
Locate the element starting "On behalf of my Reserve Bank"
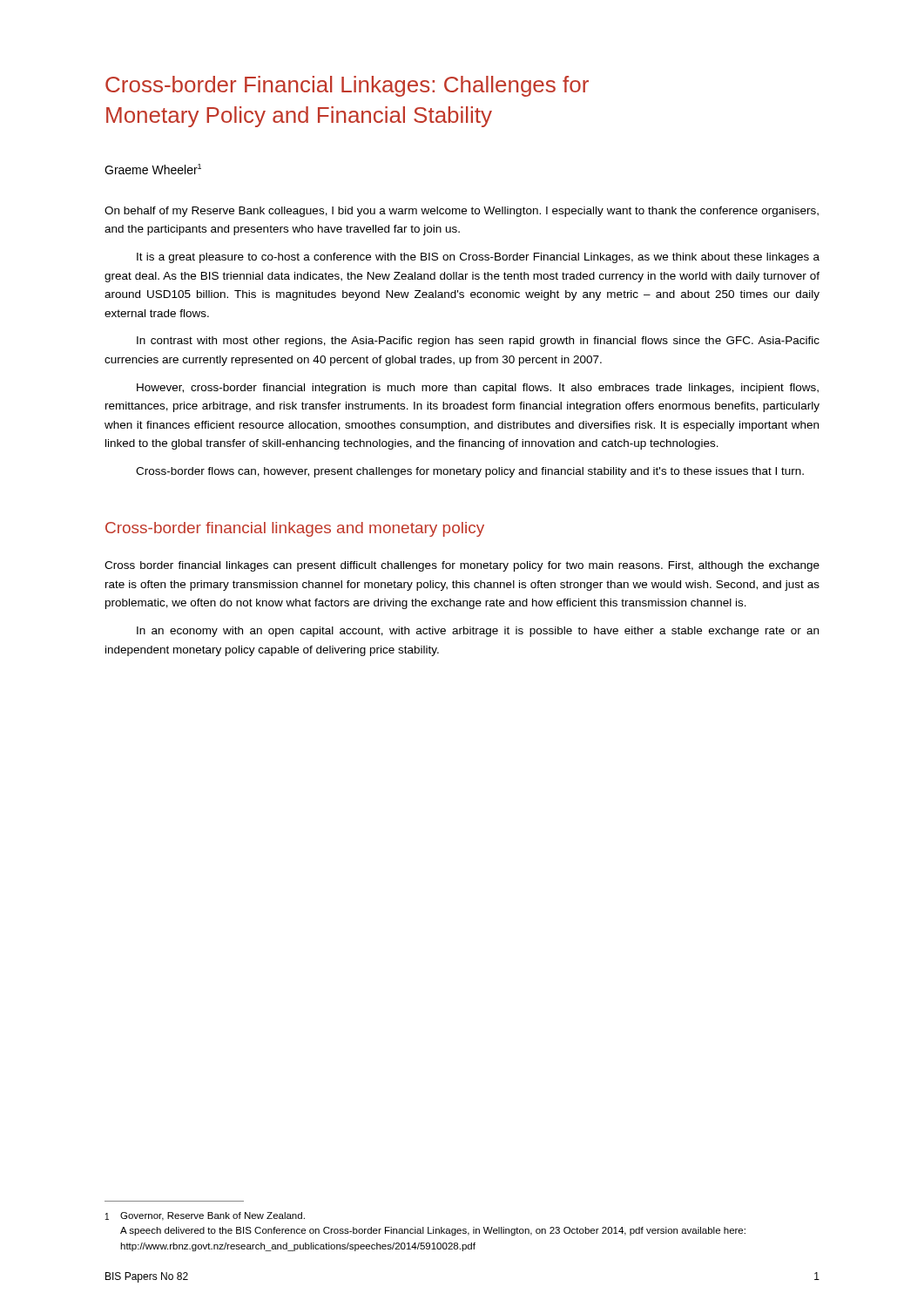coord(462,220)
